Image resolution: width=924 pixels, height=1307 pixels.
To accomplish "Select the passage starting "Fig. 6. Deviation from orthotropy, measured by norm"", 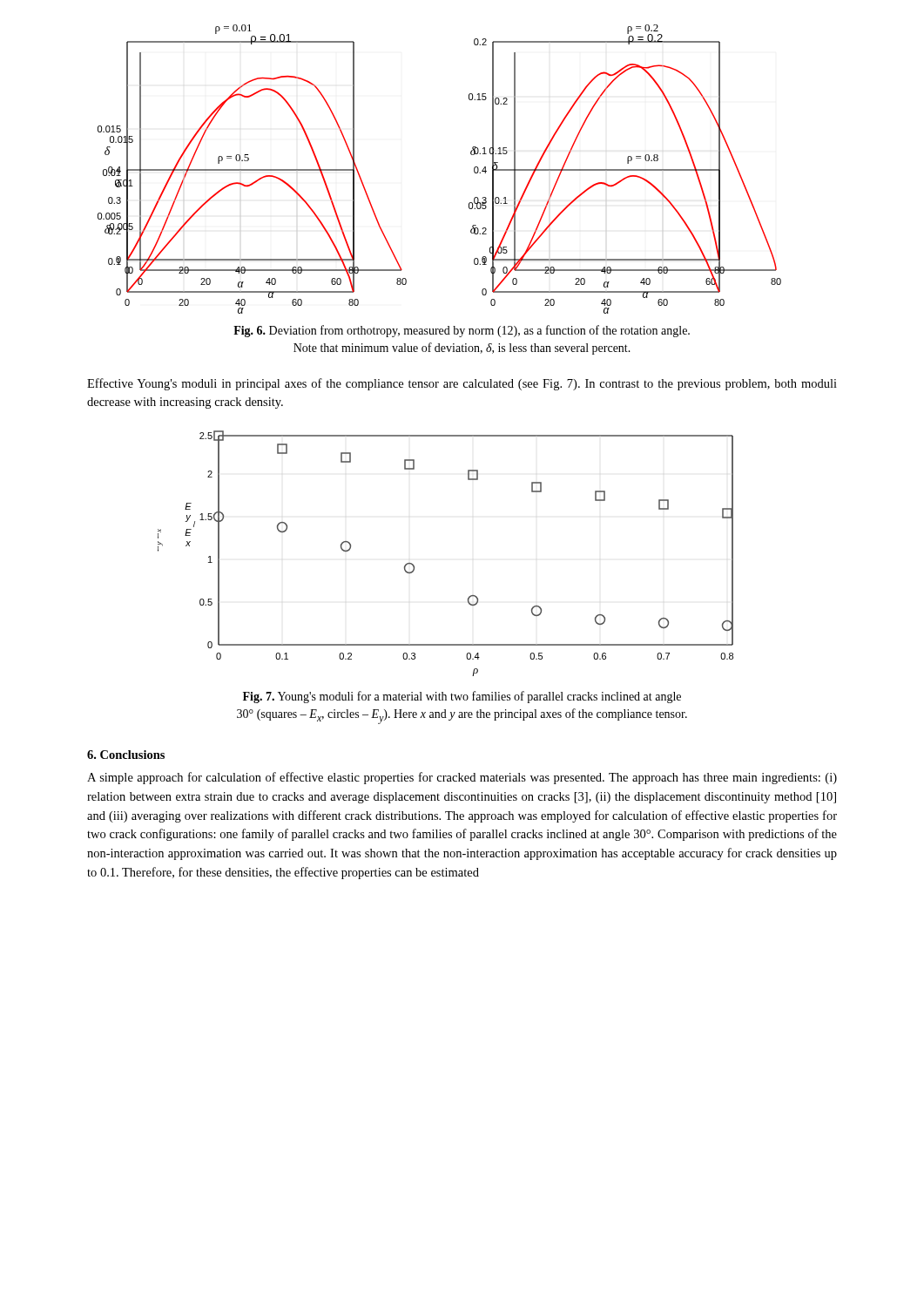I will pos(462,339).
